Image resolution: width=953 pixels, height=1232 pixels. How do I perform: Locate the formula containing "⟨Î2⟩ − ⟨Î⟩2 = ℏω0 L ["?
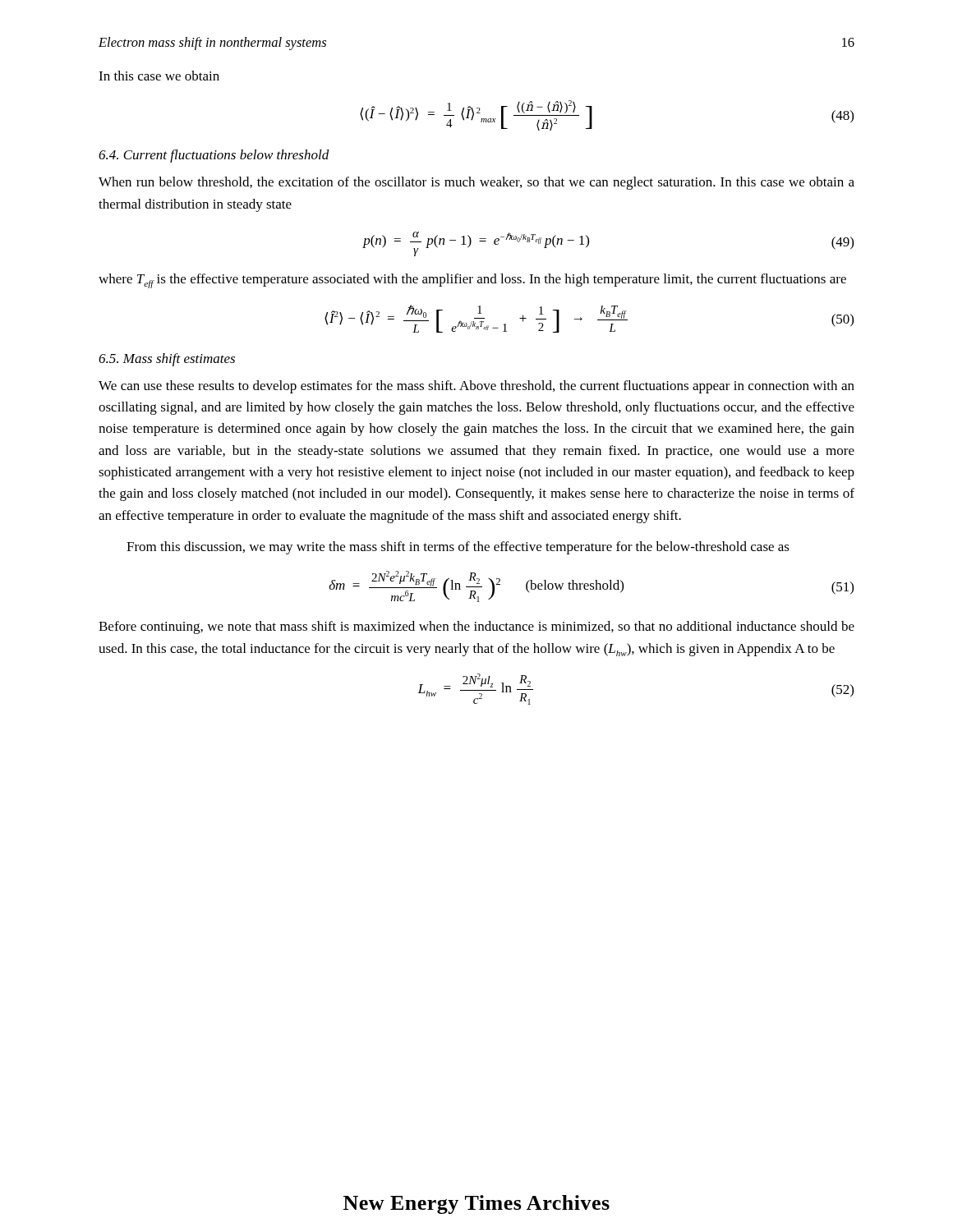pyautogui.click(x=476, y=319)
